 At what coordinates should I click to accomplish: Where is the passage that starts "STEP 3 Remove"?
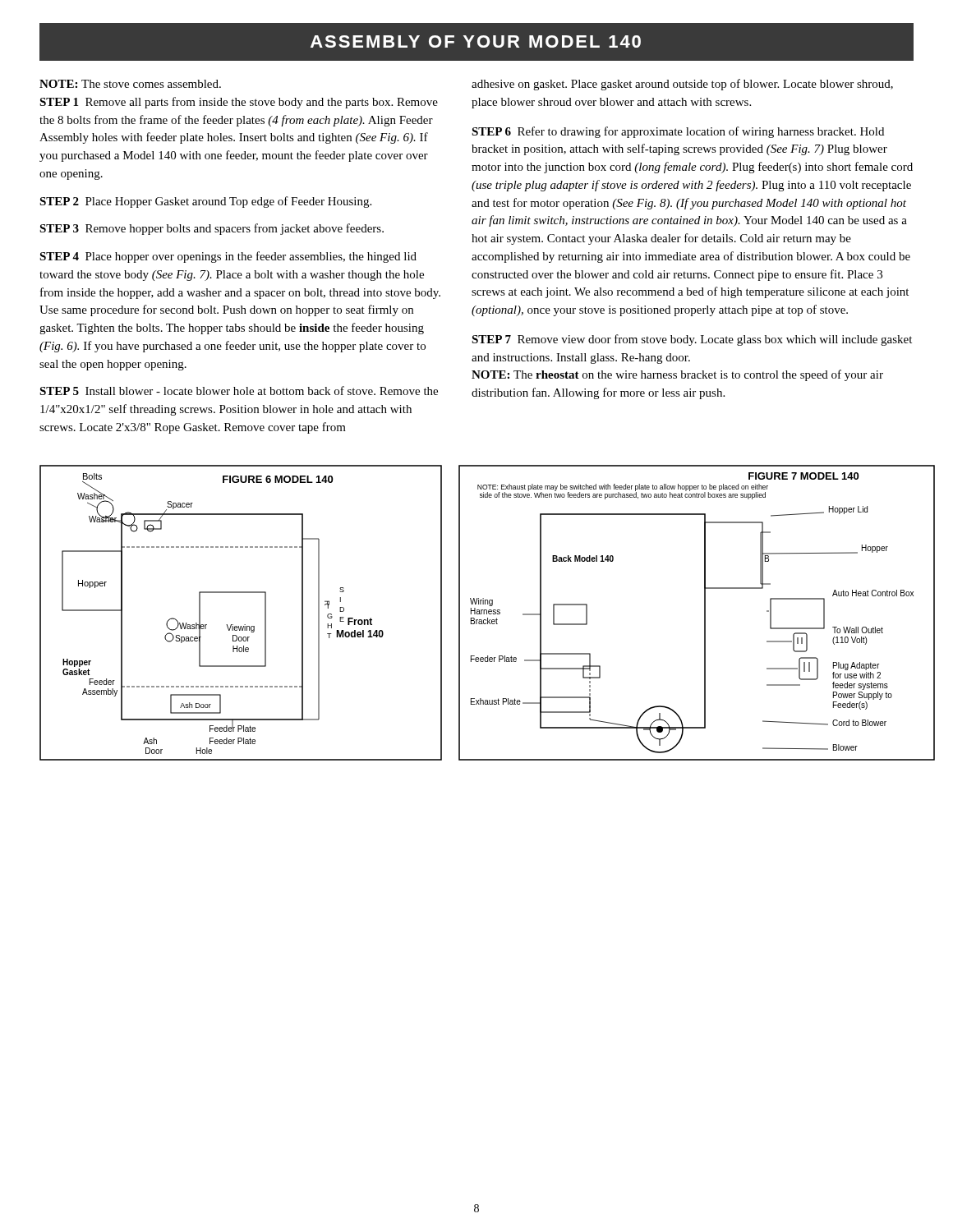(x=212, y=229)
